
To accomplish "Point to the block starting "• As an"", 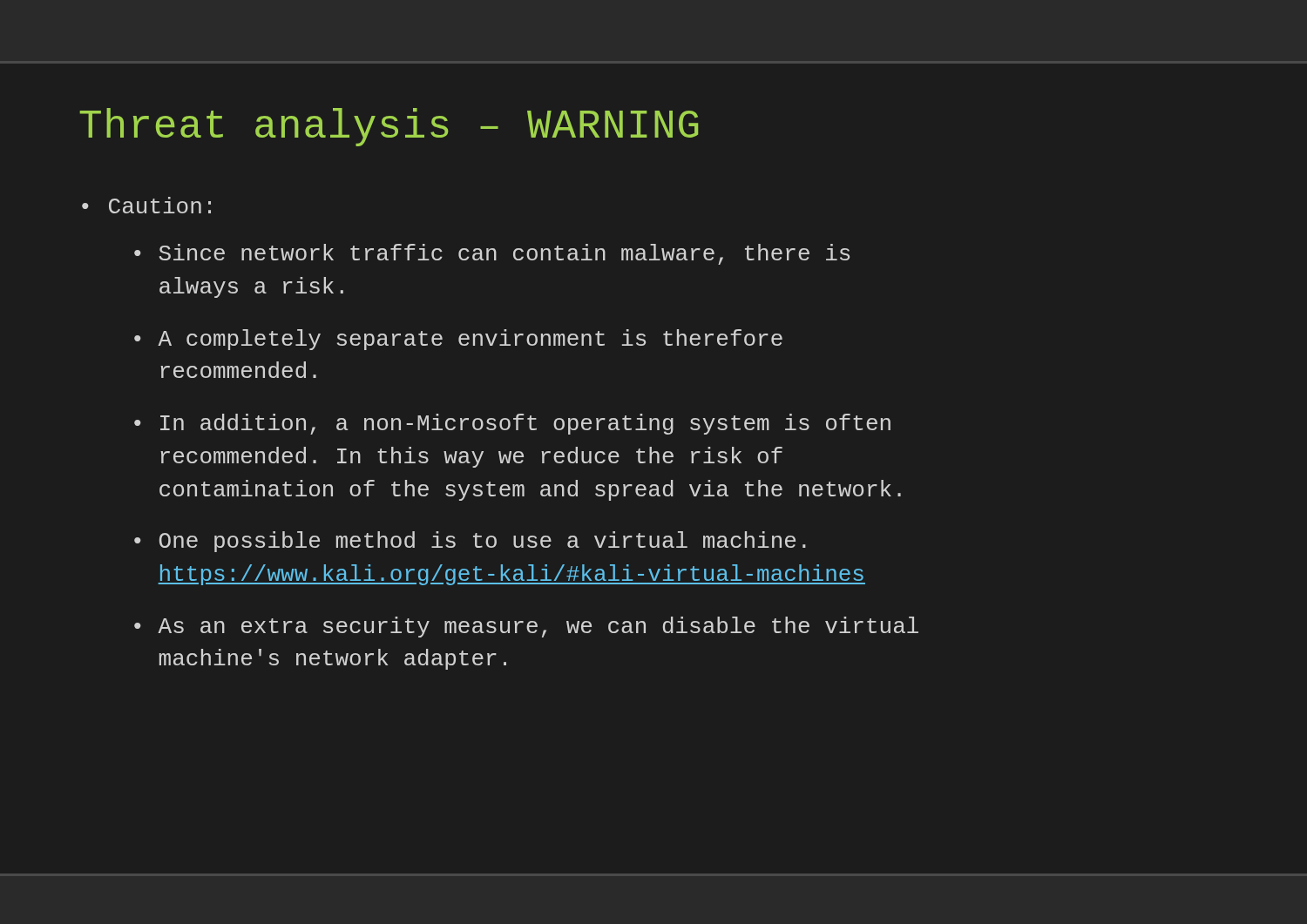I will 680,644.
